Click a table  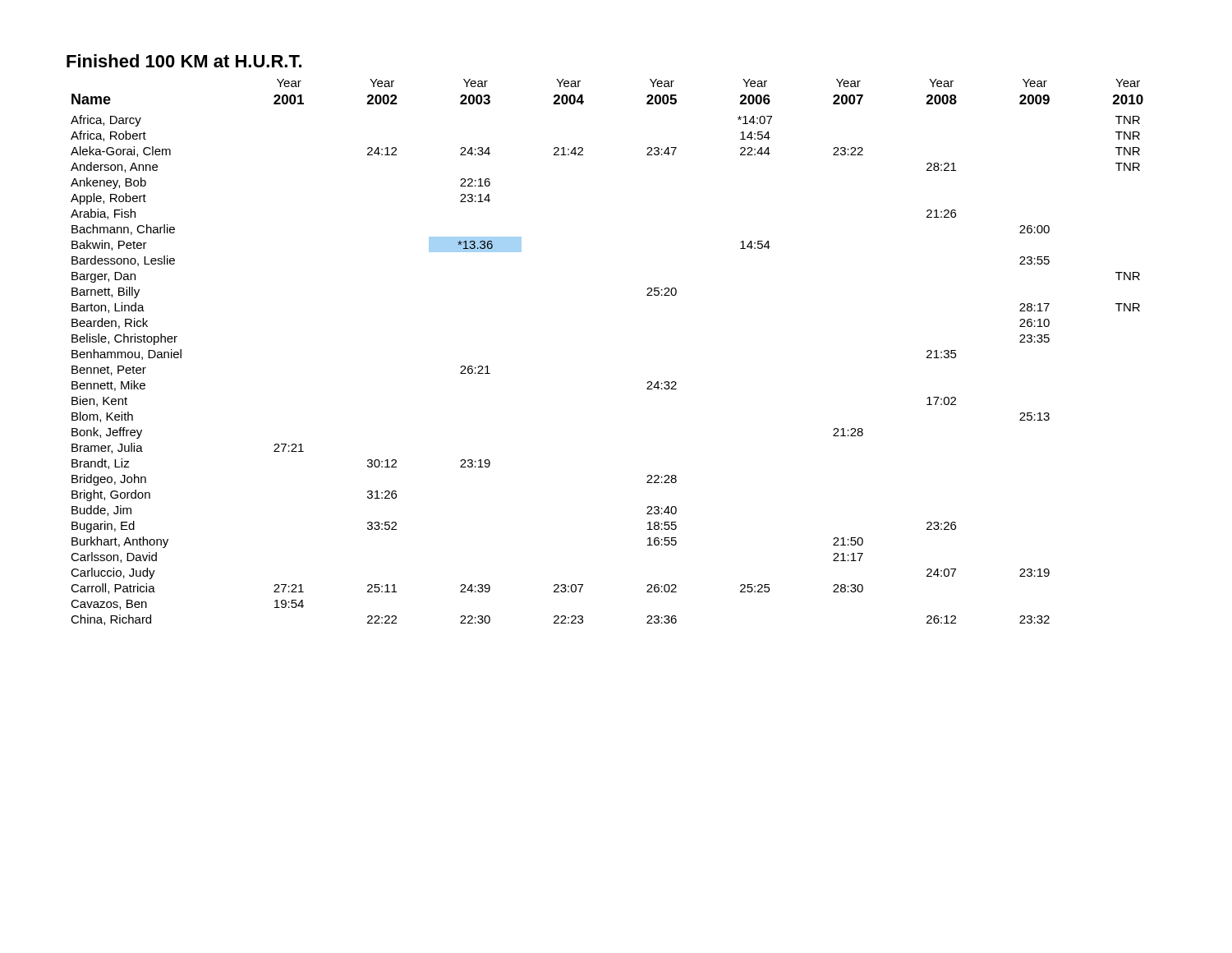[x=620, y=350]
